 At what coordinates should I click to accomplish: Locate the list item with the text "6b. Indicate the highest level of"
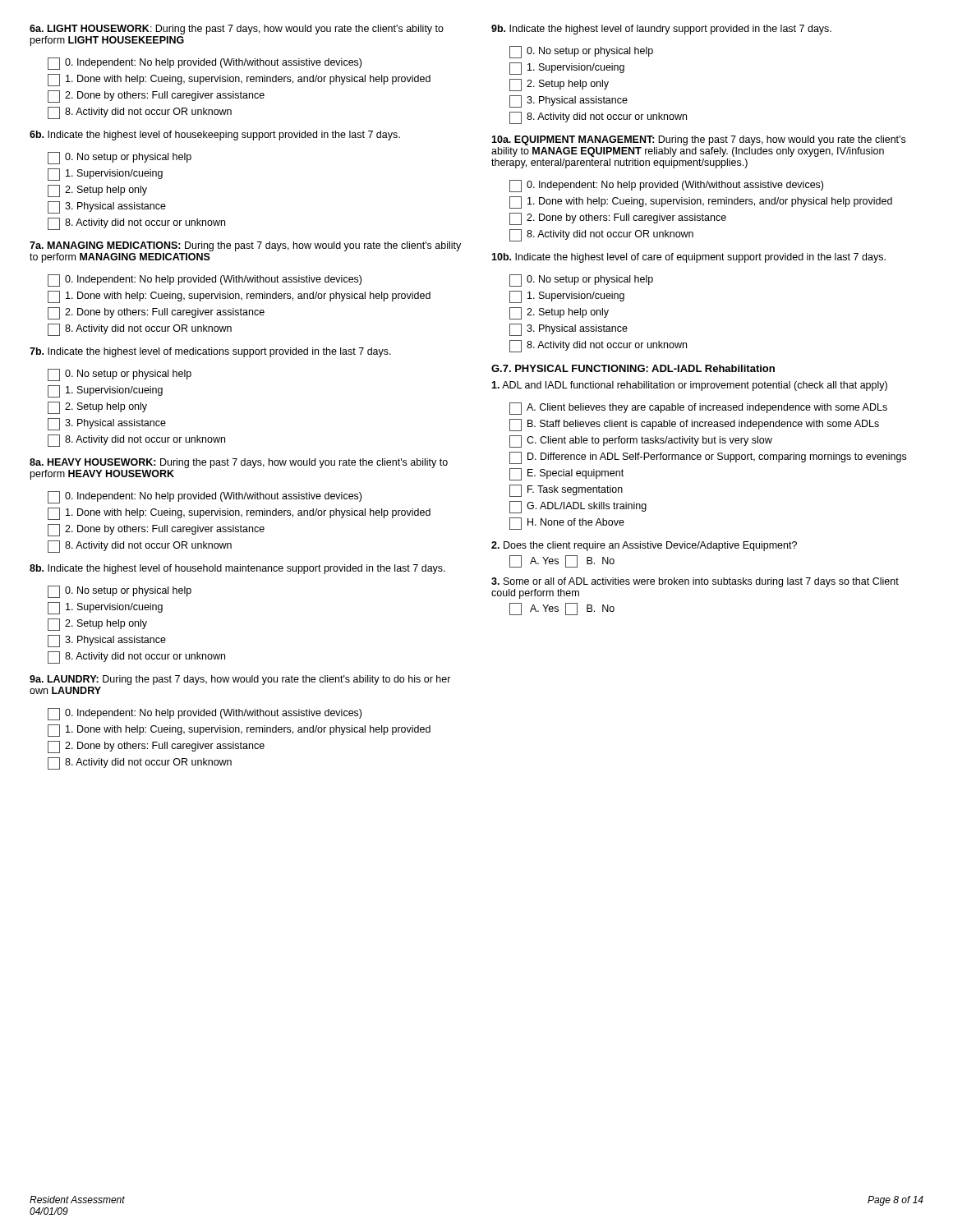215,136
